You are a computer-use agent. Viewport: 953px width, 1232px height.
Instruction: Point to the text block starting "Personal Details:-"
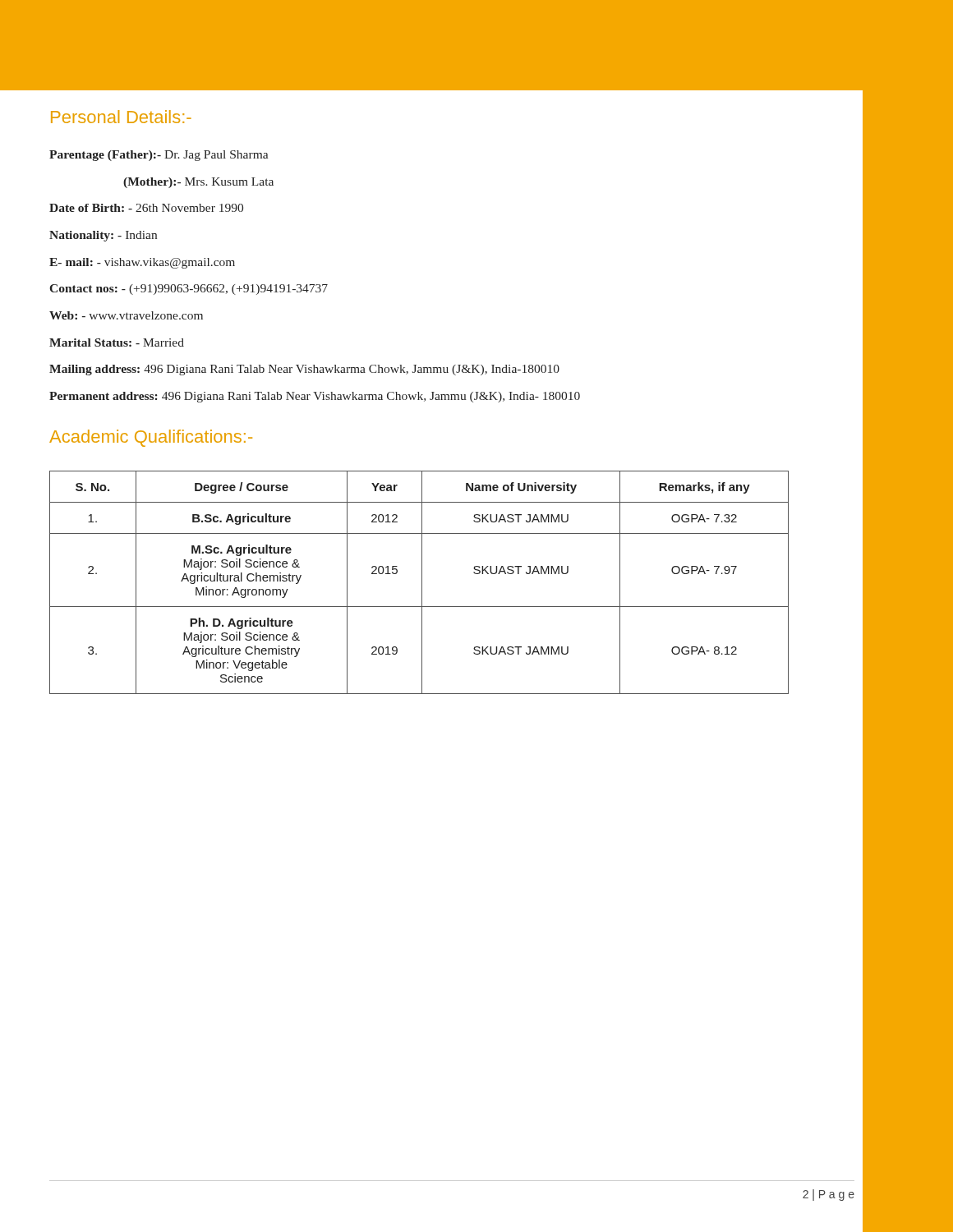click(x=121, y=117)
